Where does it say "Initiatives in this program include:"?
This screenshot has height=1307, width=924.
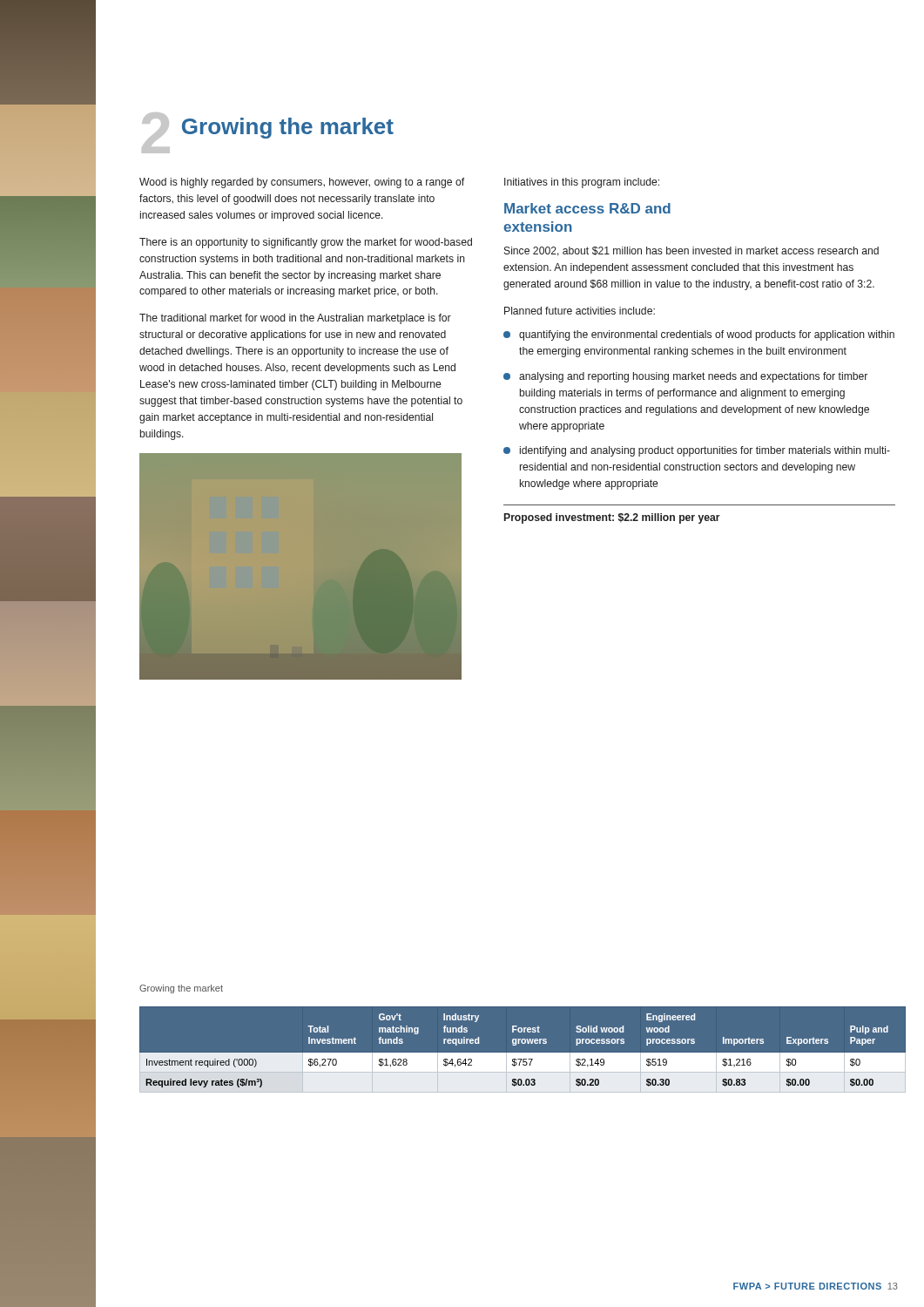point(582,182)
